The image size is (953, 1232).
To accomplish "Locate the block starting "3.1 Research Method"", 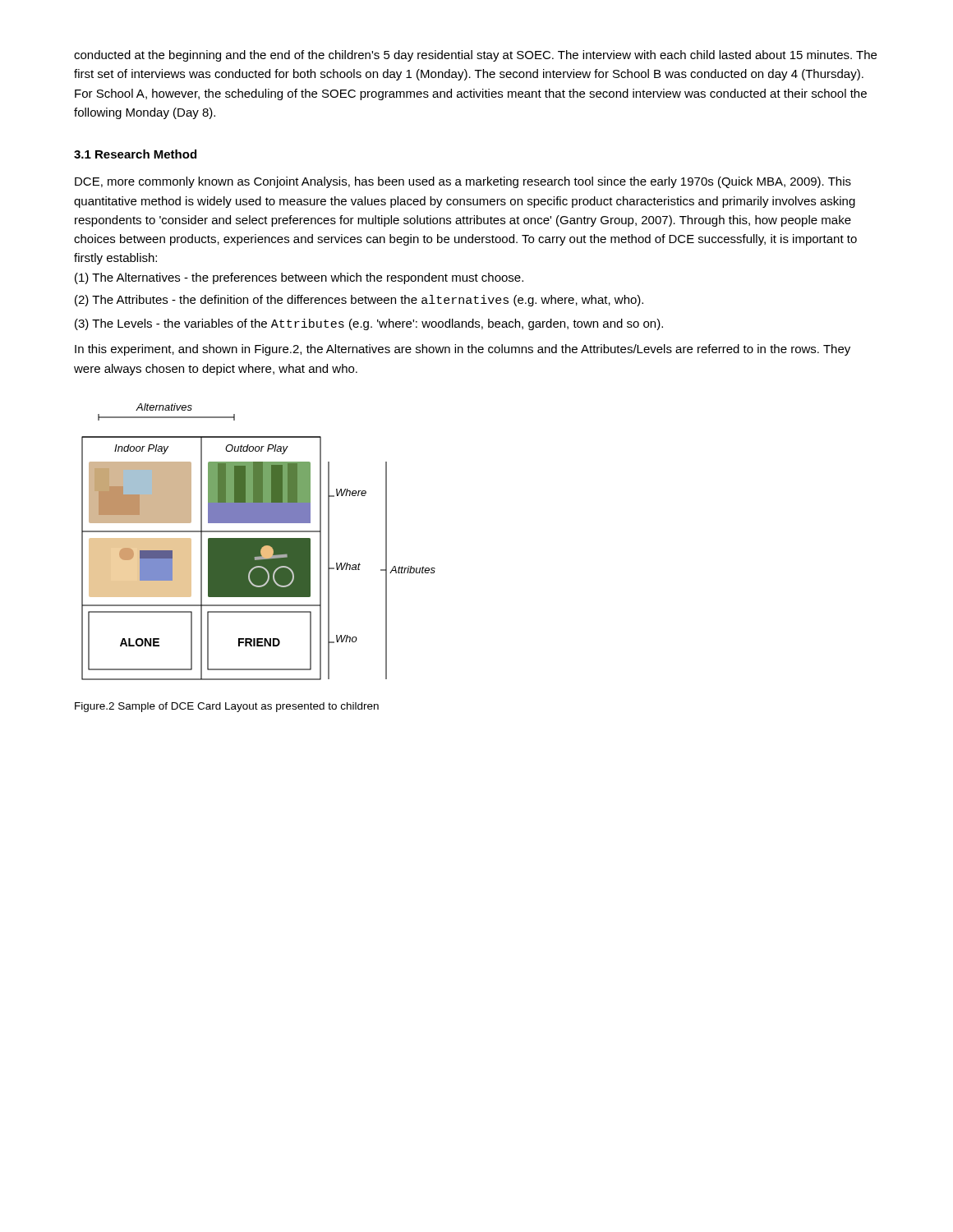I will pos(136,154).
